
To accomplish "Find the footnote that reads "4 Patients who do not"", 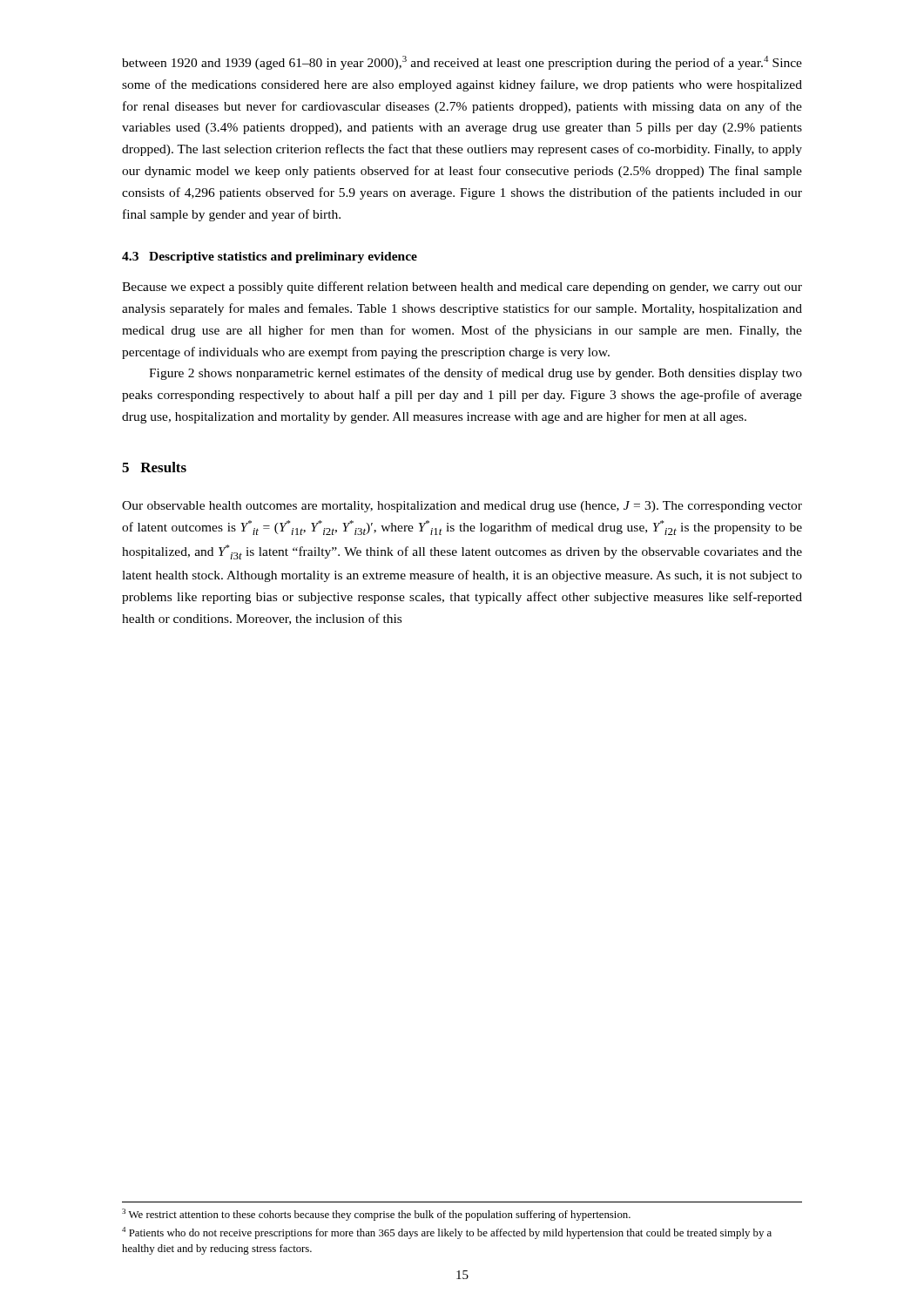I will (x=447, y=1240).
